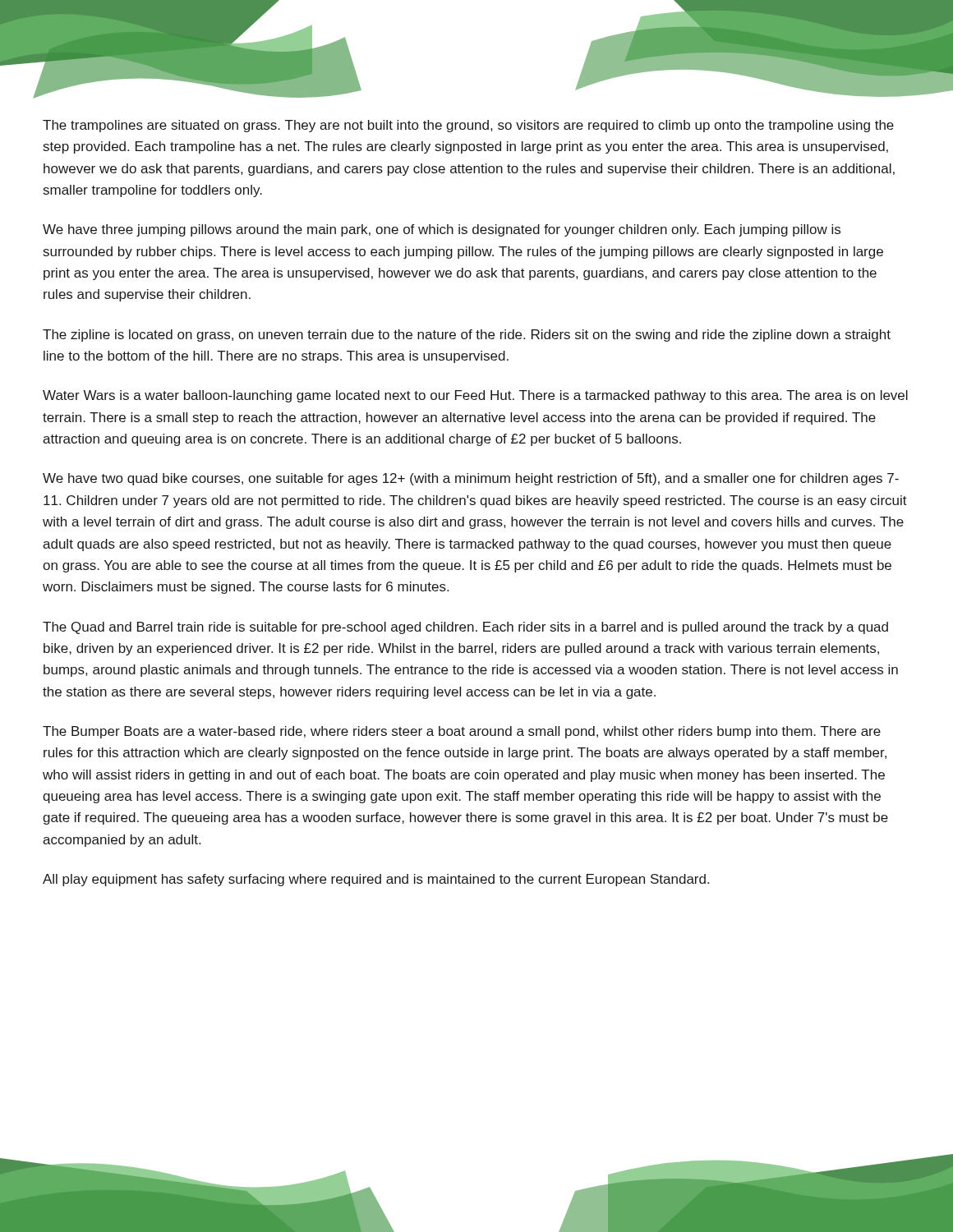Select the text starting "The Bumper Boats are a water-based ride,"

pos(465,785)
